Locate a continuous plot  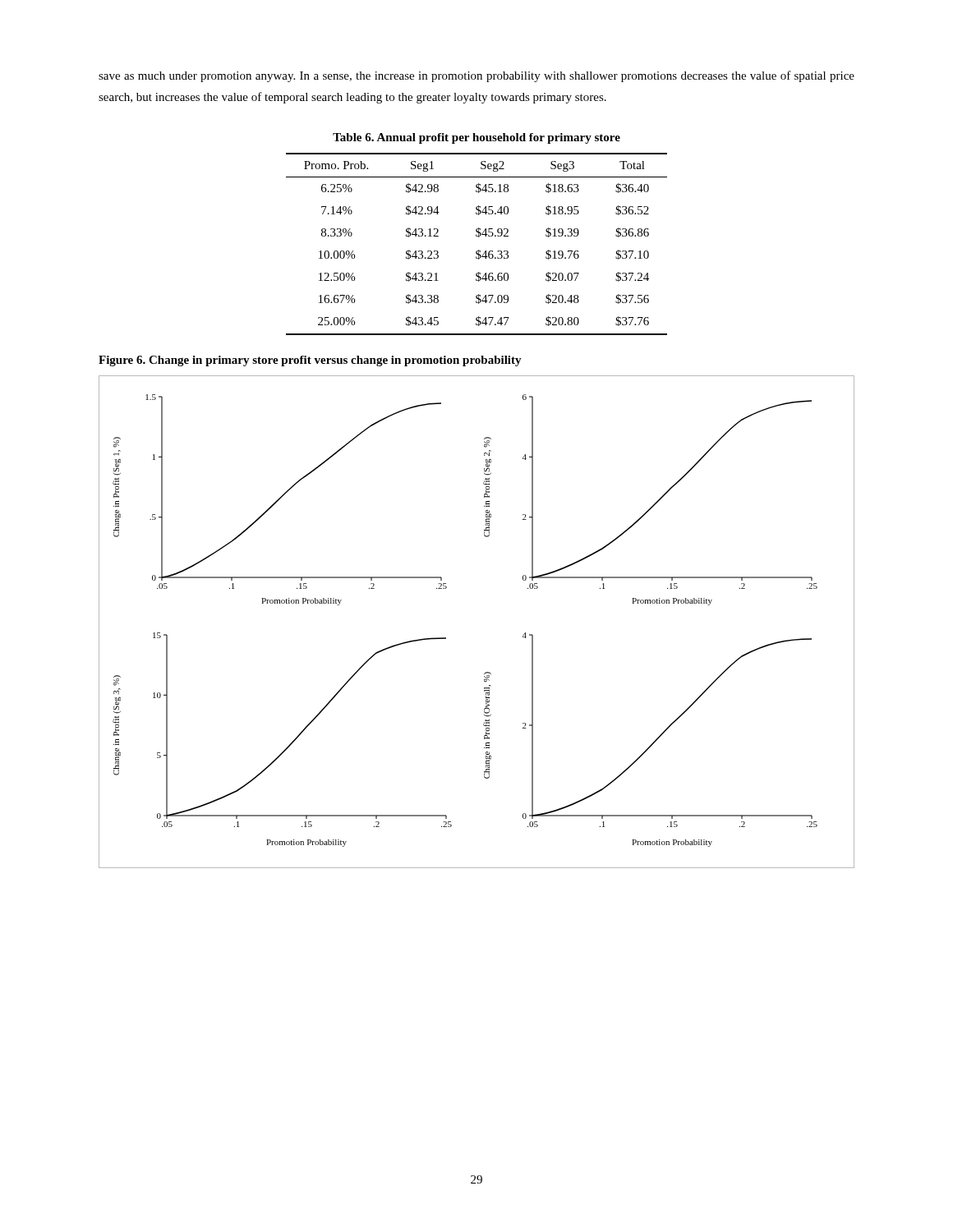coord(476,622)
